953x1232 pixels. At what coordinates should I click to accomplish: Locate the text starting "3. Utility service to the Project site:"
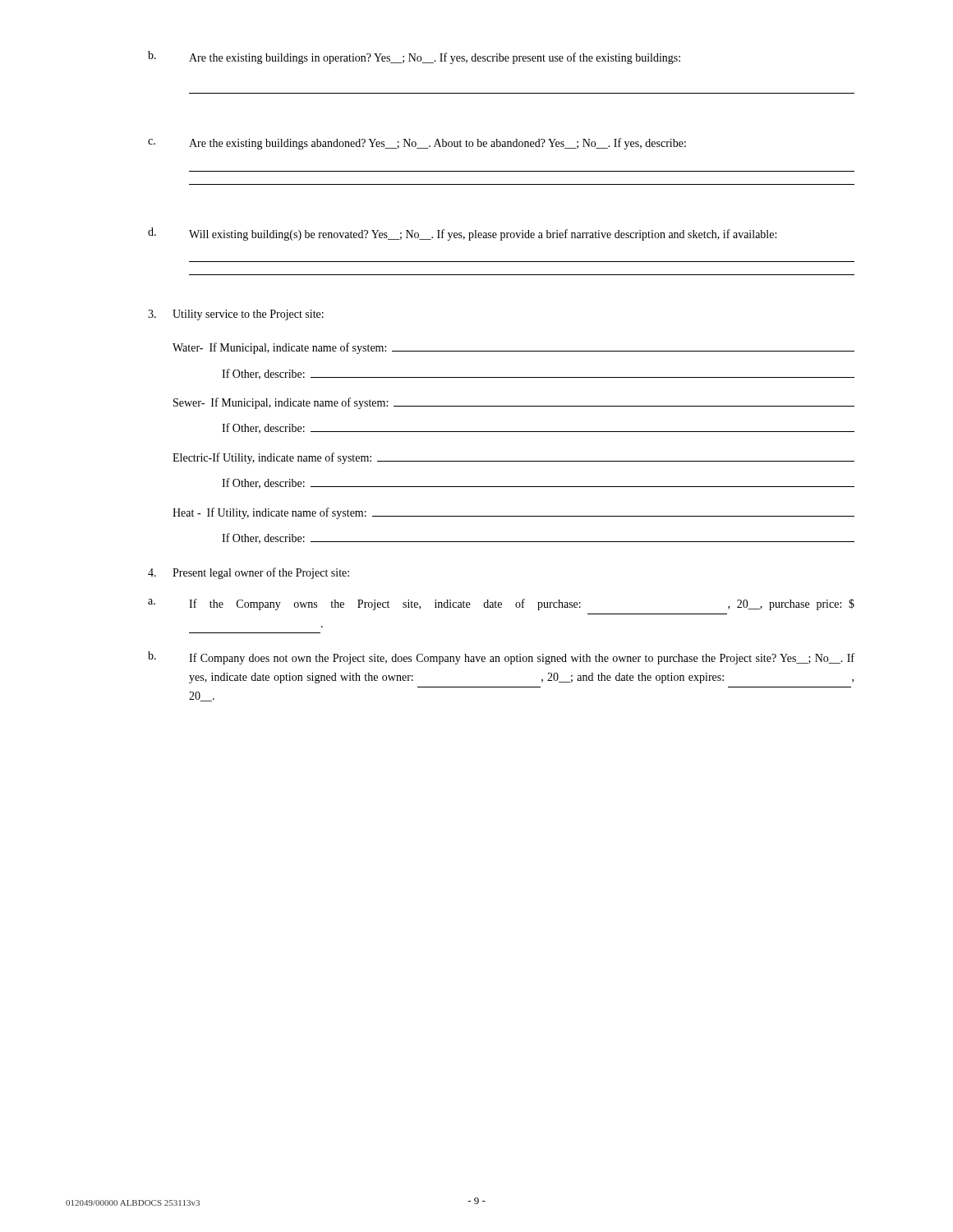[236, 315]
